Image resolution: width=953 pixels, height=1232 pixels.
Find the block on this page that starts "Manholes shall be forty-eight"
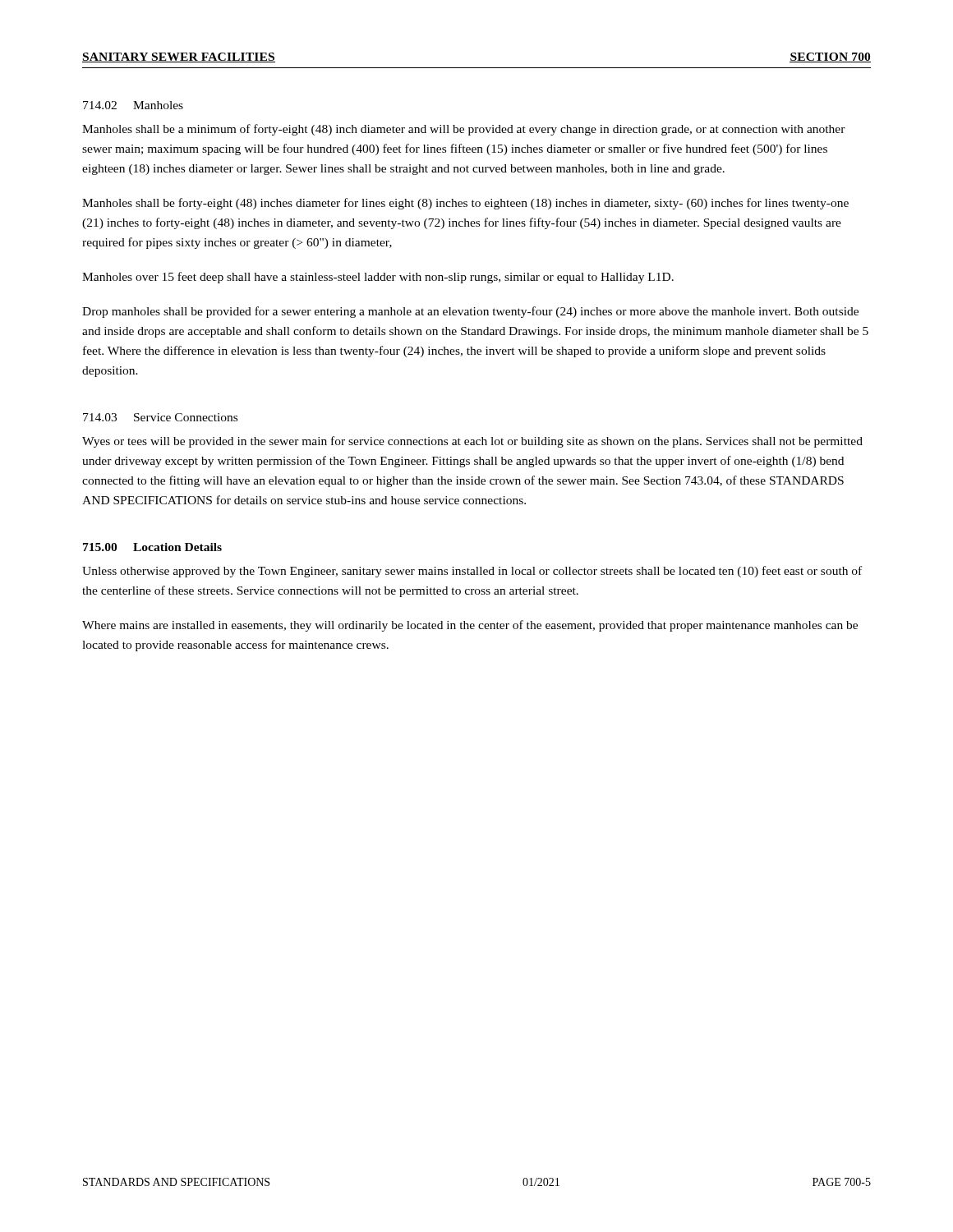pyautogui.click(x=466, y=222)
